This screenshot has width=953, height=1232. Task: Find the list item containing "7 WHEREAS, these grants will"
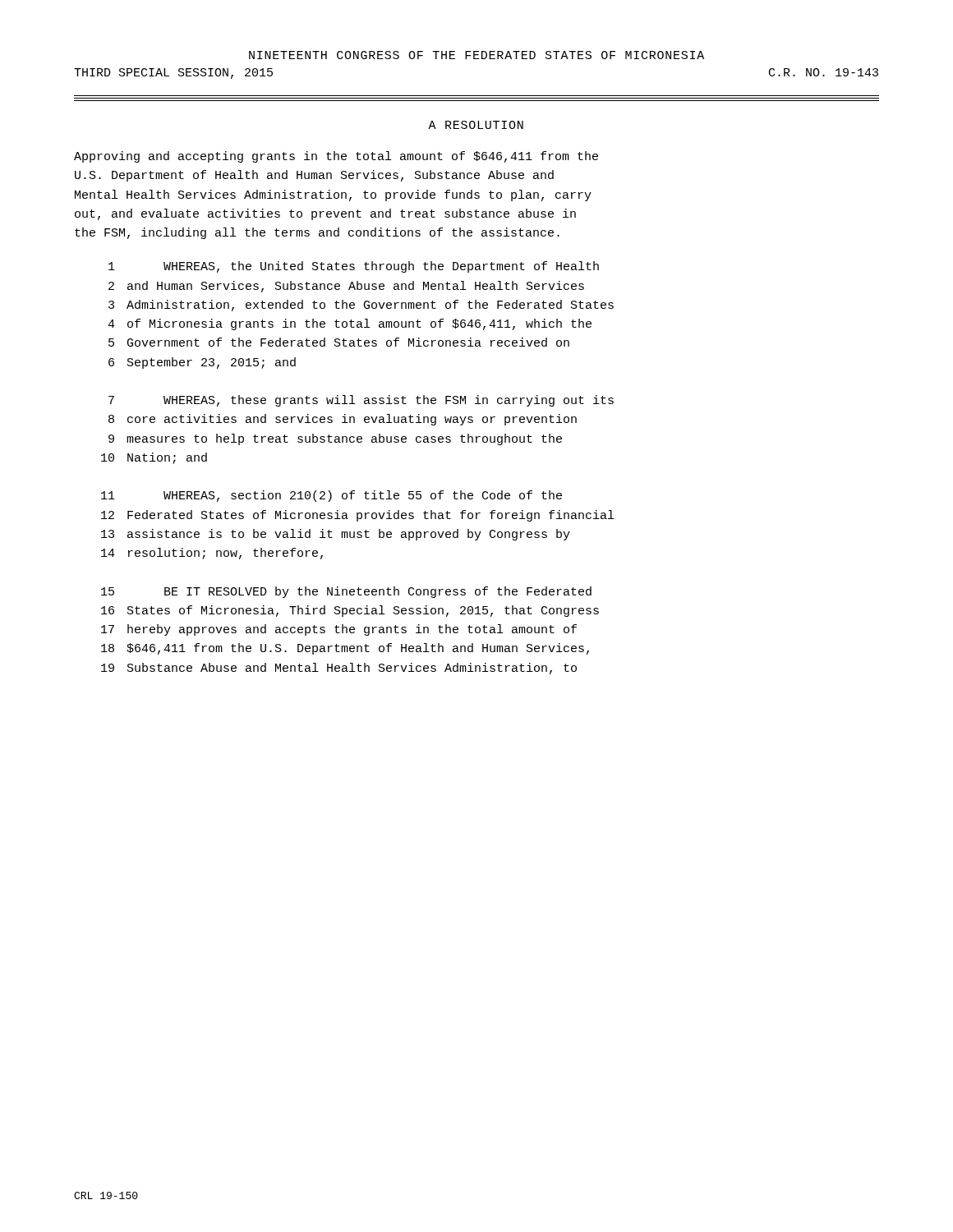476,401
